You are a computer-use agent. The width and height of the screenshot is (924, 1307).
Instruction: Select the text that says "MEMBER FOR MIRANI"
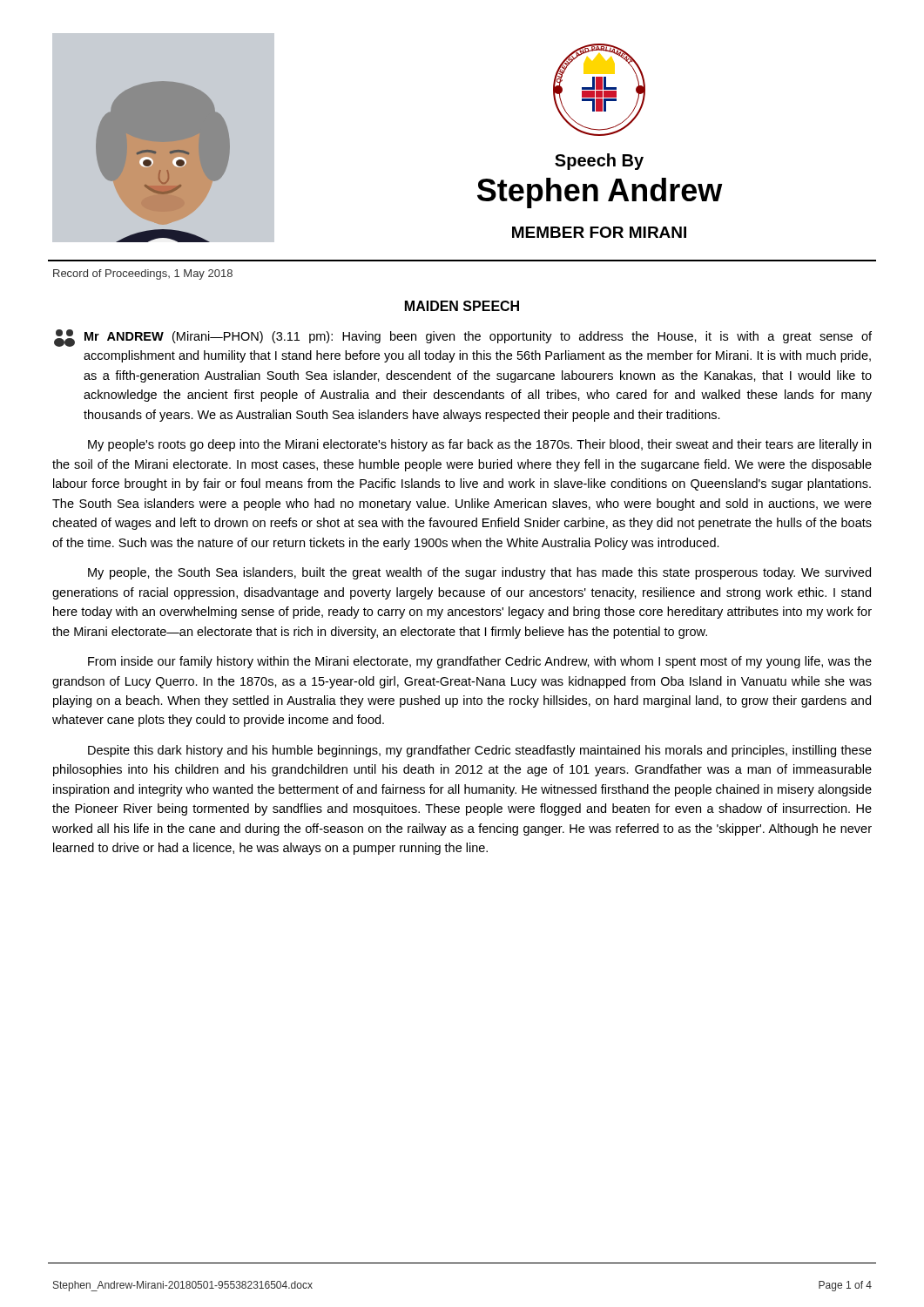tap(599, 232)
